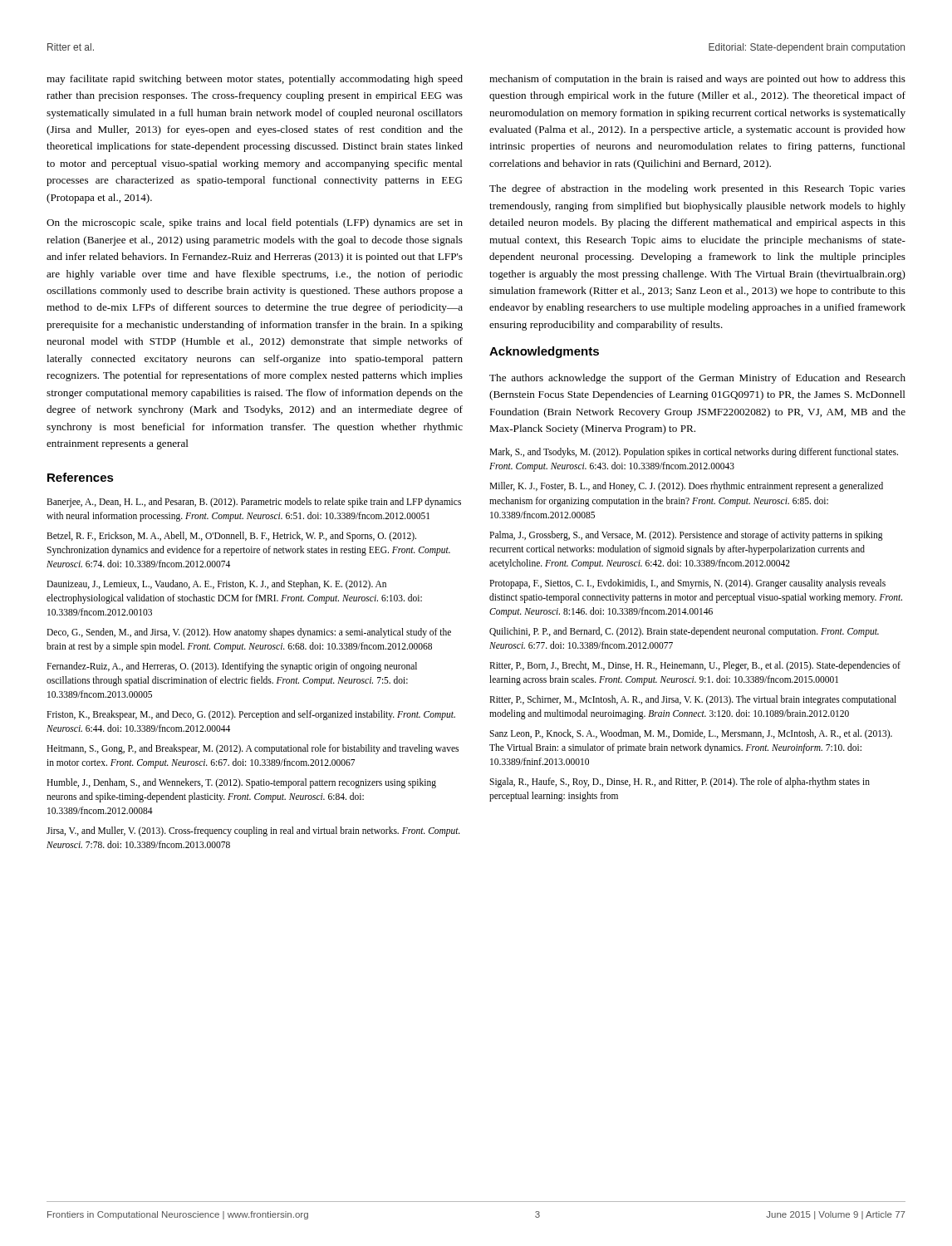Find the passage starting "Friston, K., Breakspear,"
Image resolution: width=952 pixels, height=1246 pixels.
[251, 721]
